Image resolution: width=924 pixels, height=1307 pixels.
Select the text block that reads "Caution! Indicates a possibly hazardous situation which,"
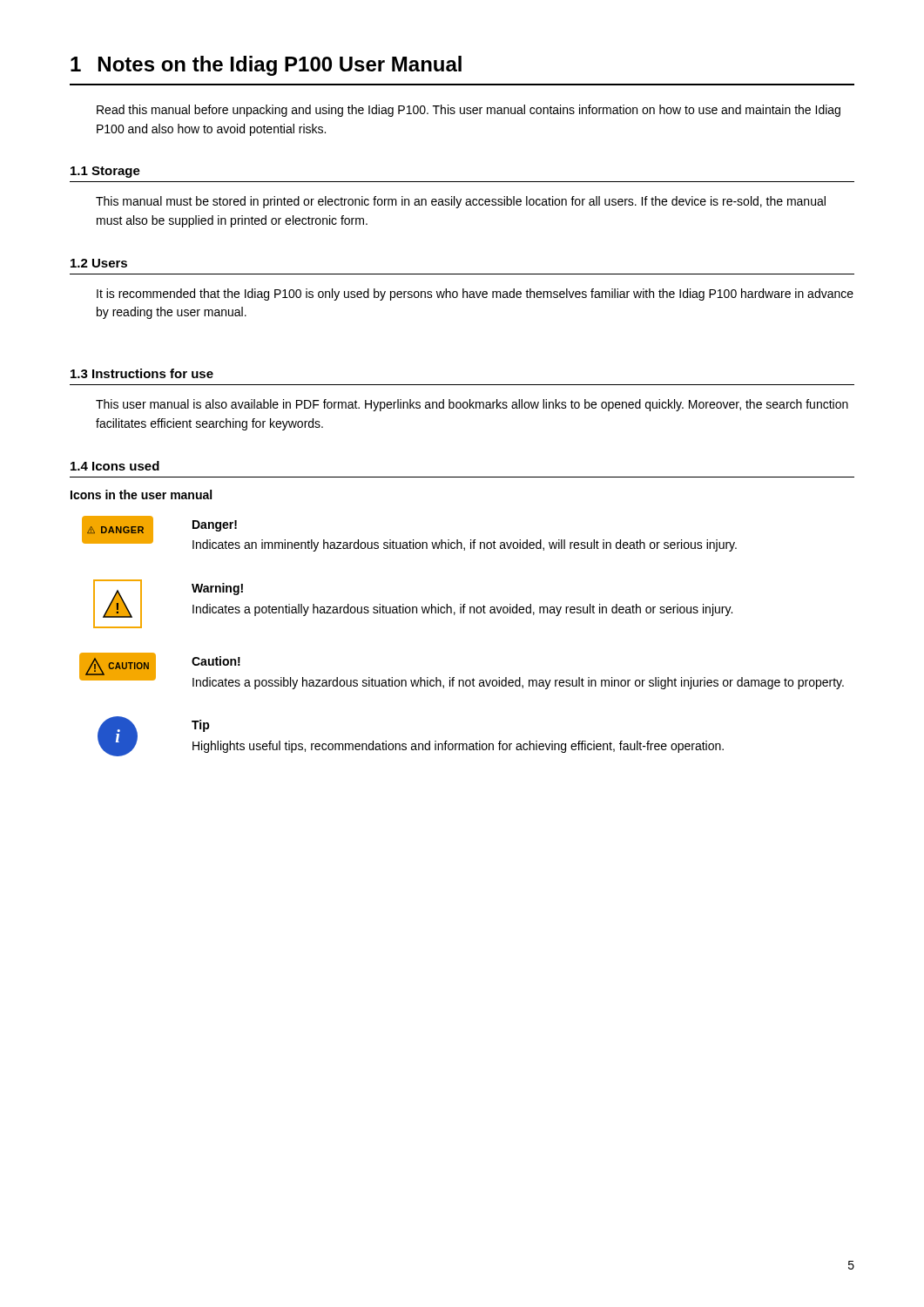523,671
